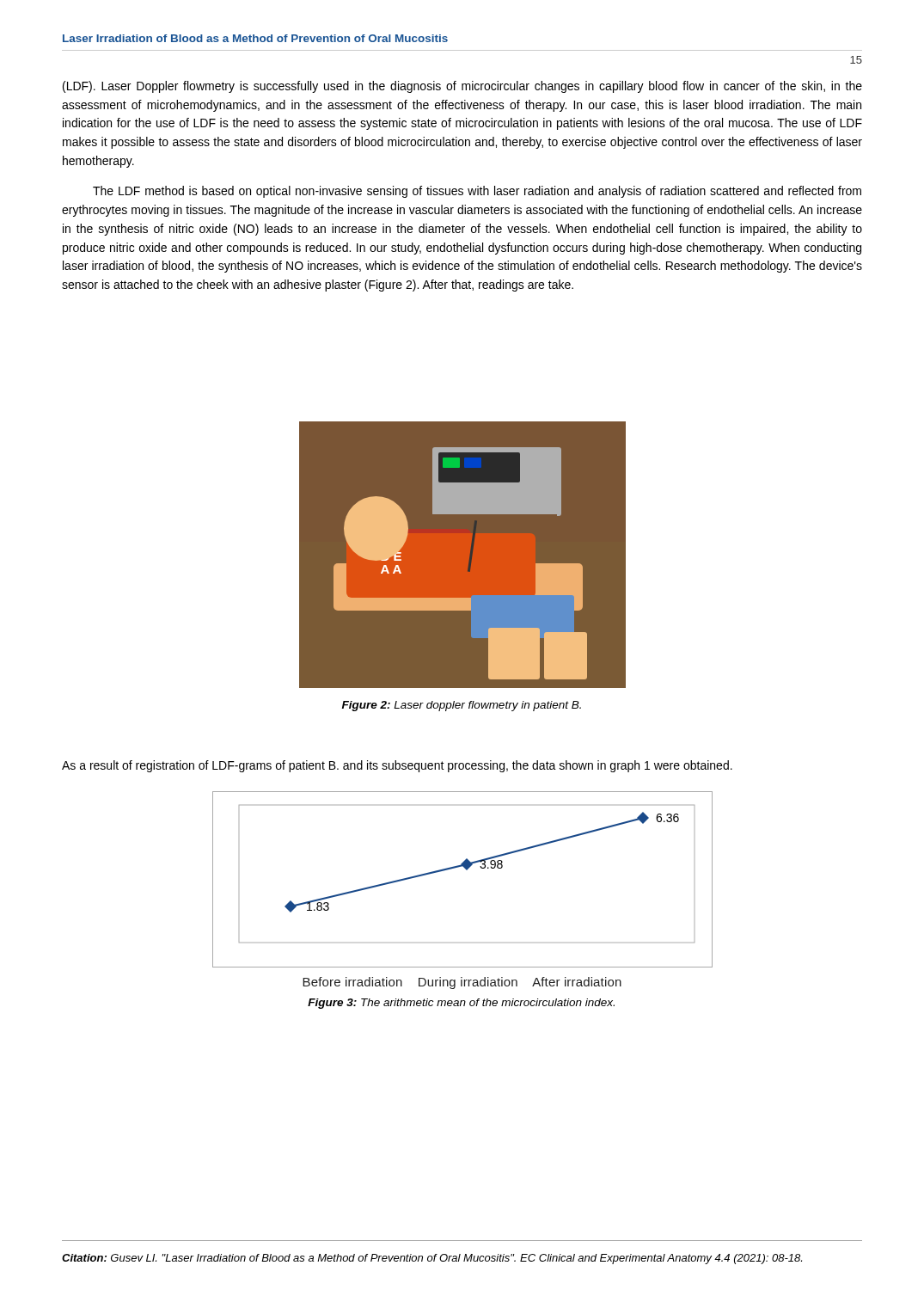The image size is (924, 1290).
Task: Click on the line chart
Action: coord(462,879)
